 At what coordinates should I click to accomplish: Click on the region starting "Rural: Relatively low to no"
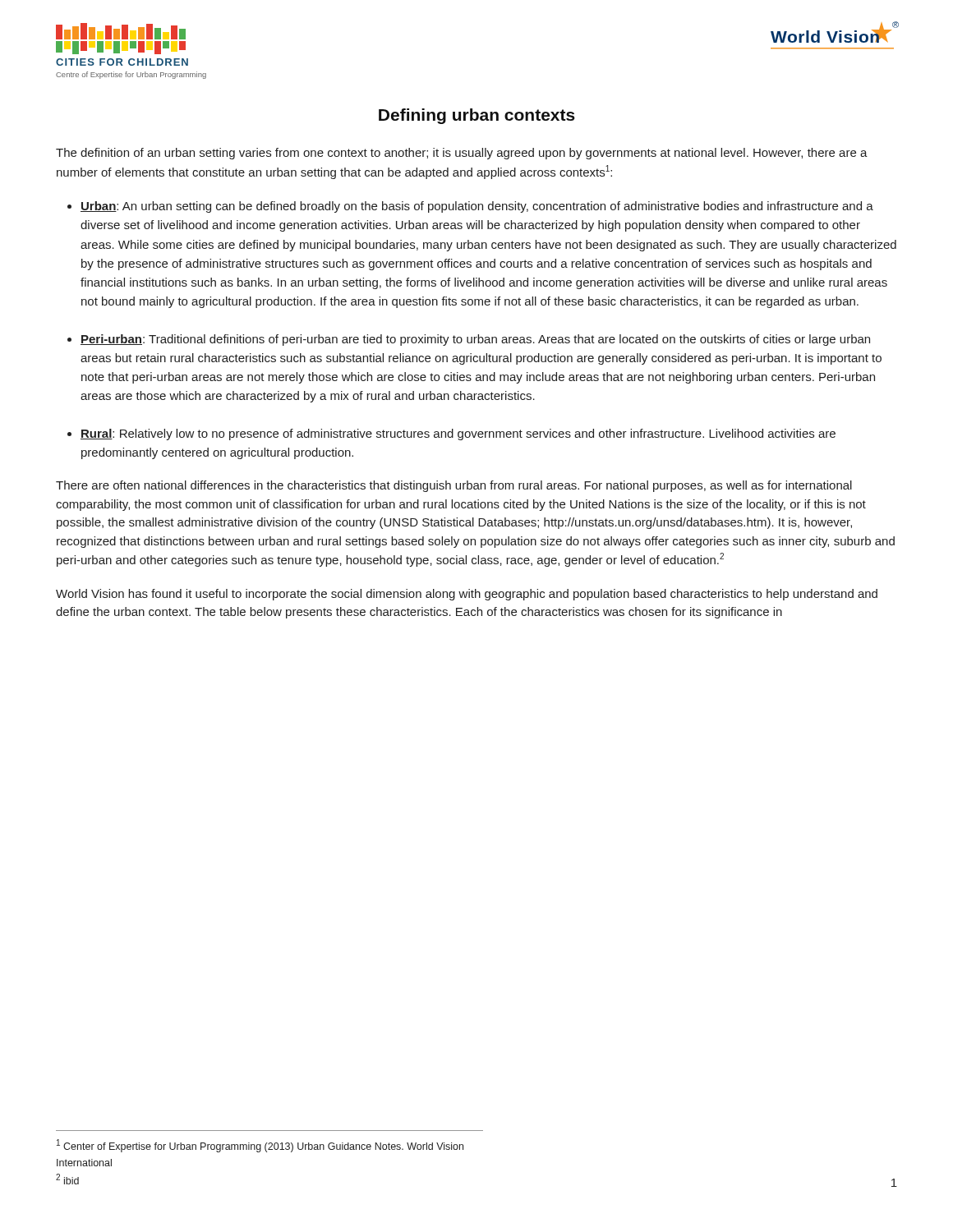(489, 443)
